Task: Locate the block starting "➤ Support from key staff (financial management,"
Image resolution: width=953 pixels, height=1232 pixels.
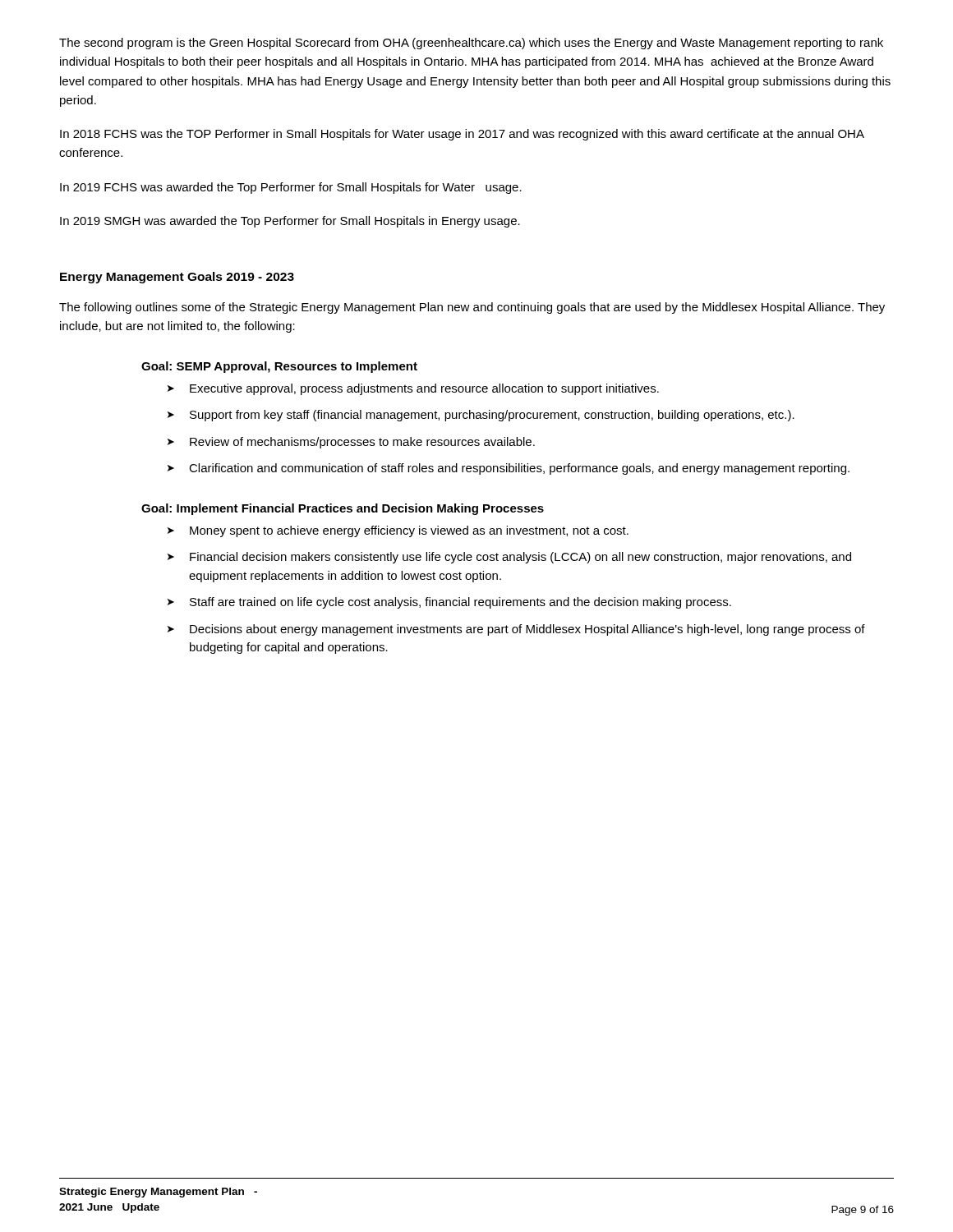Action: coord(530,415)
